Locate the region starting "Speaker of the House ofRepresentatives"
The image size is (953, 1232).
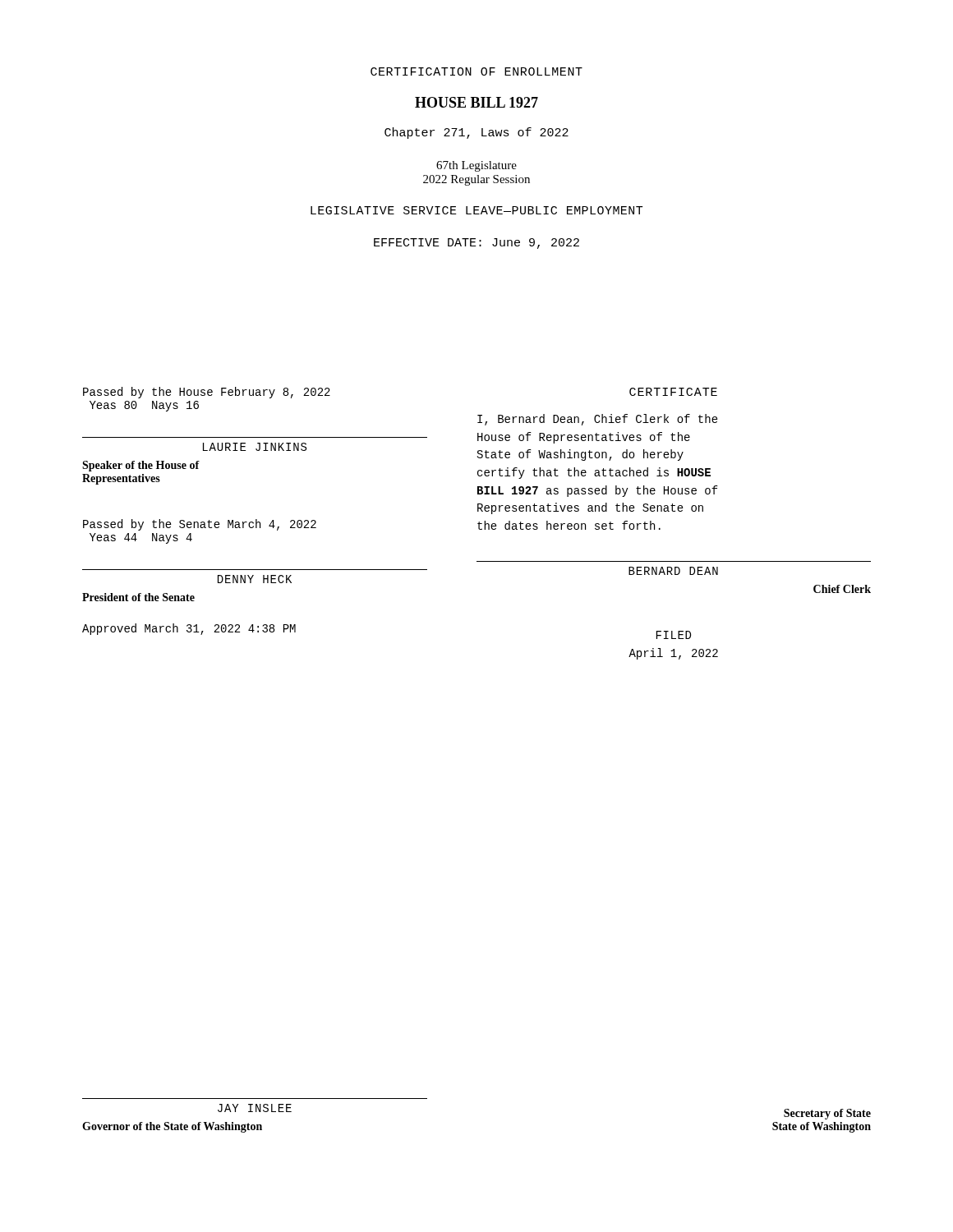click(141, 472)
